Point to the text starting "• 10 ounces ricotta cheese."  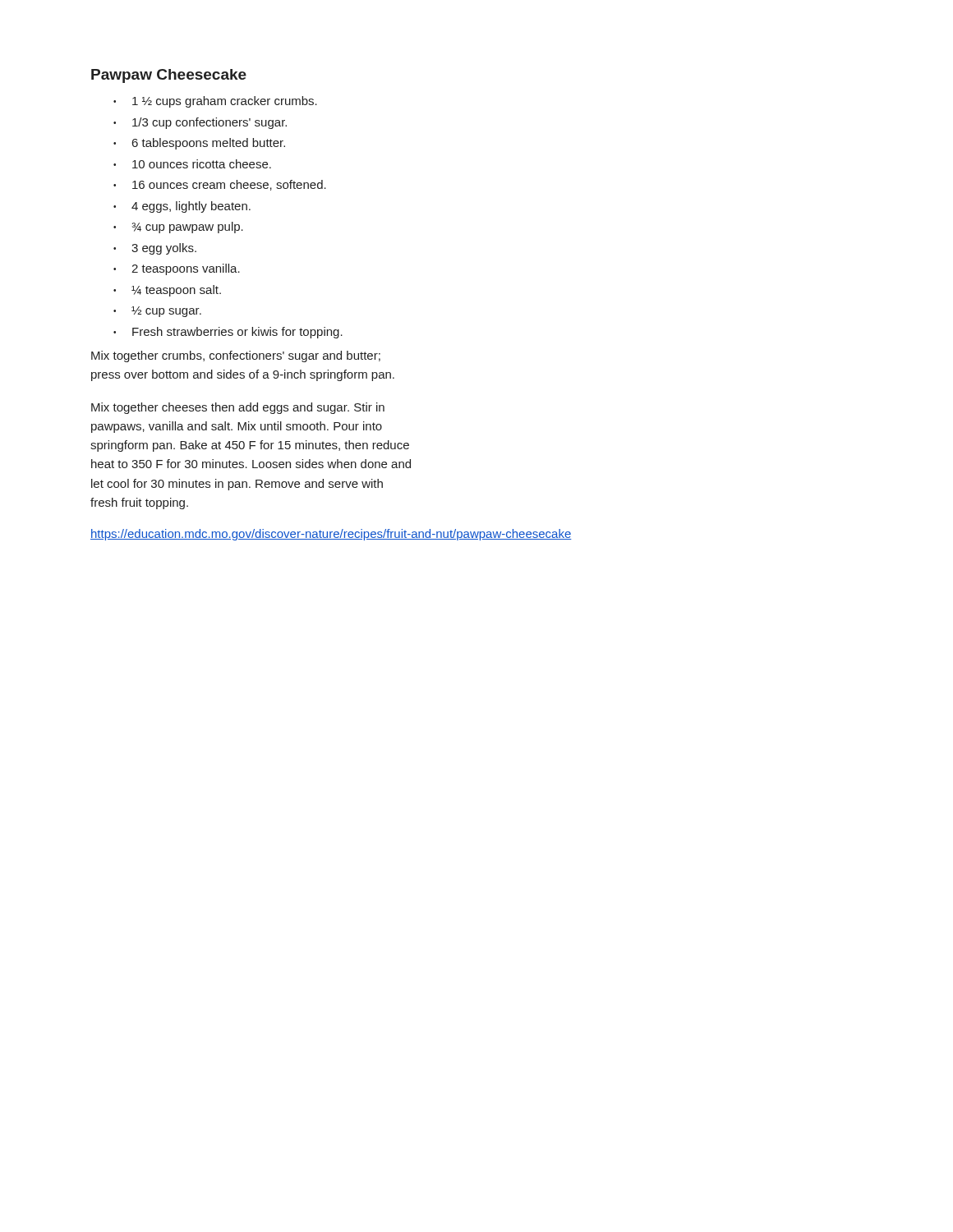[192, 164]
